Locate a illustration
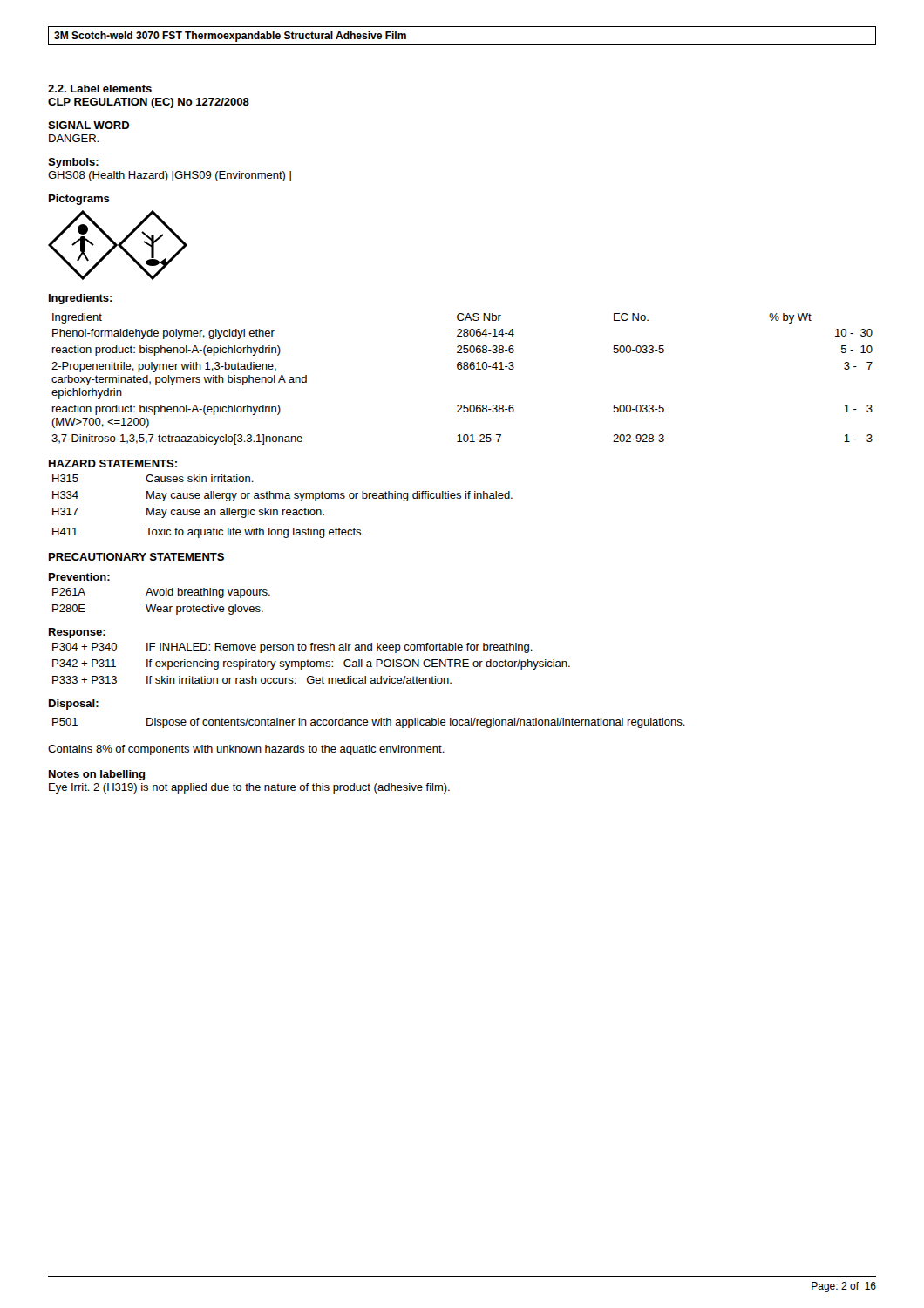 462,246
